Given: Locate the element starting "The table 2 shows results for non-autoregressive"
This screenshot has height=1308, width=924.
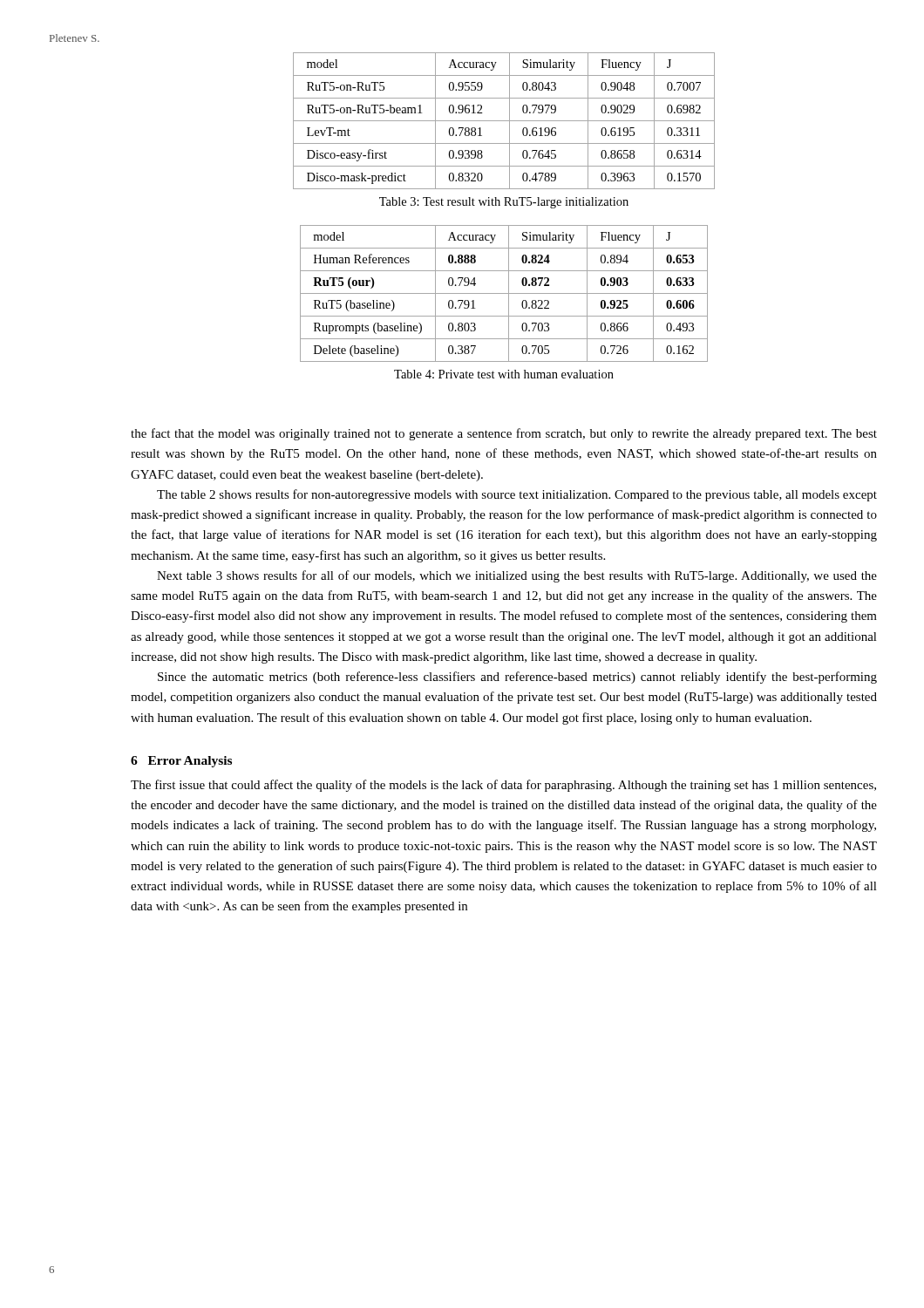Looking at the screenshot, I should pos(504,525).
